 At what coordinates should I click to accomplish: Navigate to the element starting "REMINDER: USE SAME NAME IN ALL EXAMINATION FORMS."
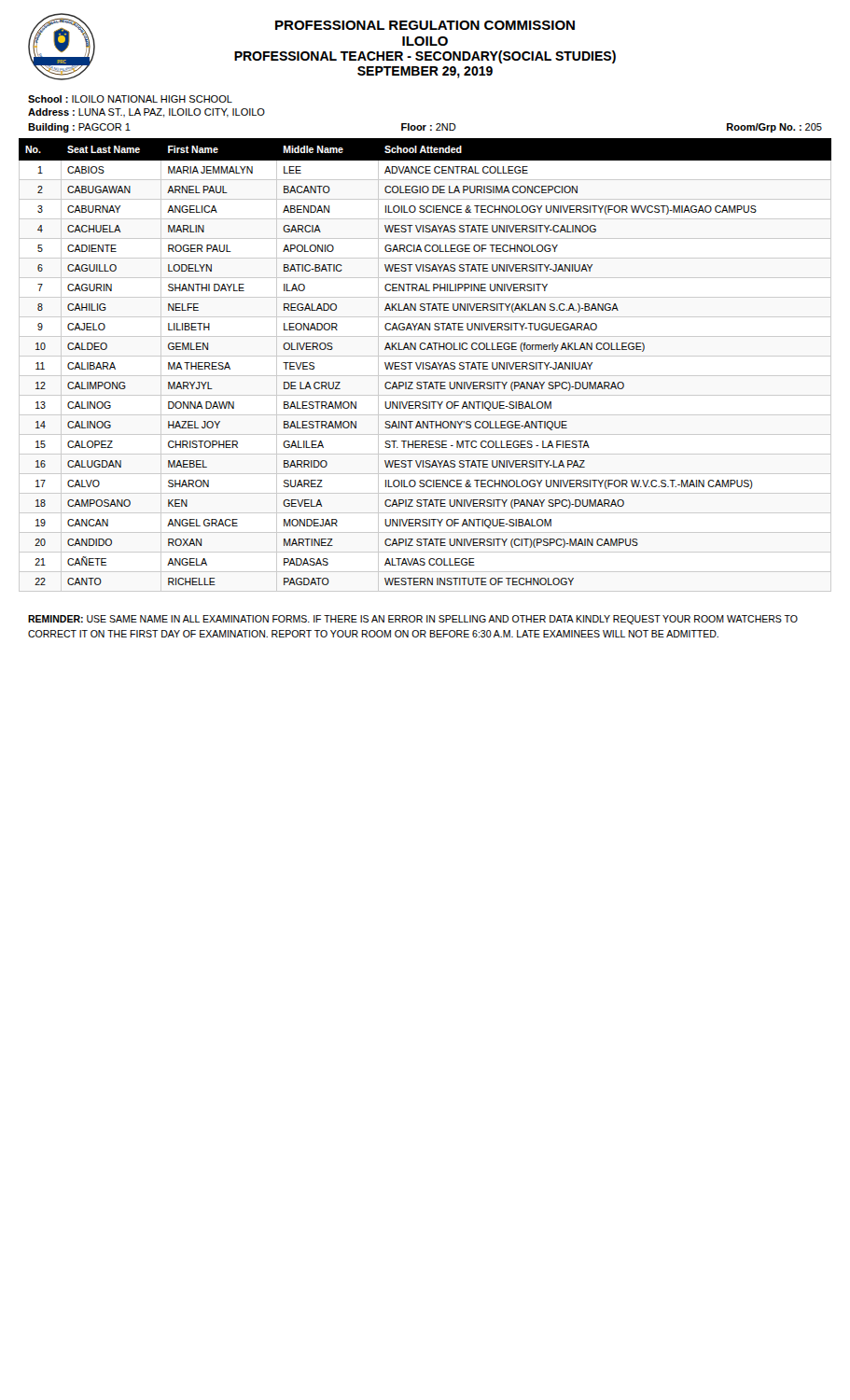click(x=425, y=627)
